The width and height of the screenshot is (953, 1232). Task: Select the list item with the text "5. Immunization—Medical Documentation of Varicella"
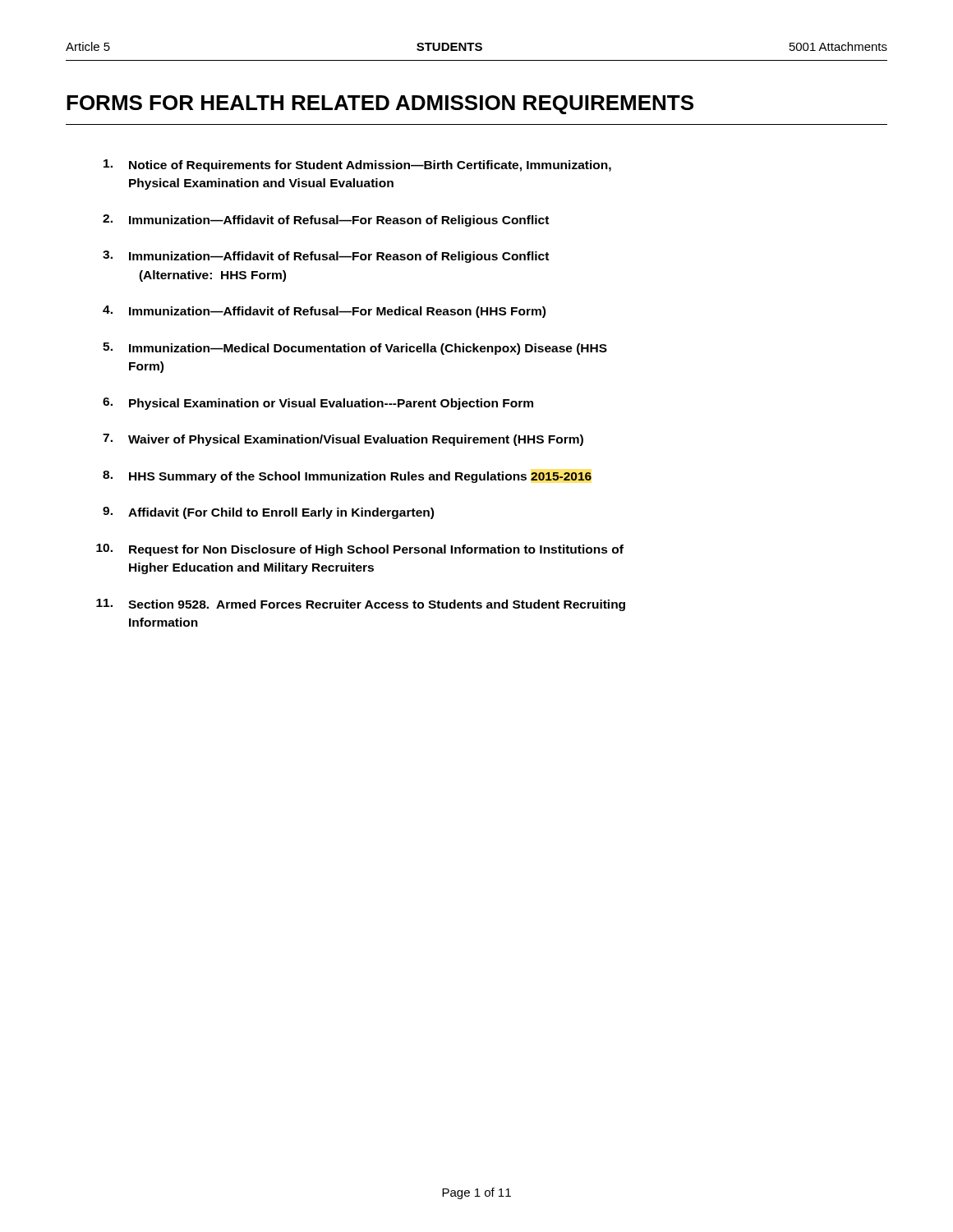pos(476,358)
